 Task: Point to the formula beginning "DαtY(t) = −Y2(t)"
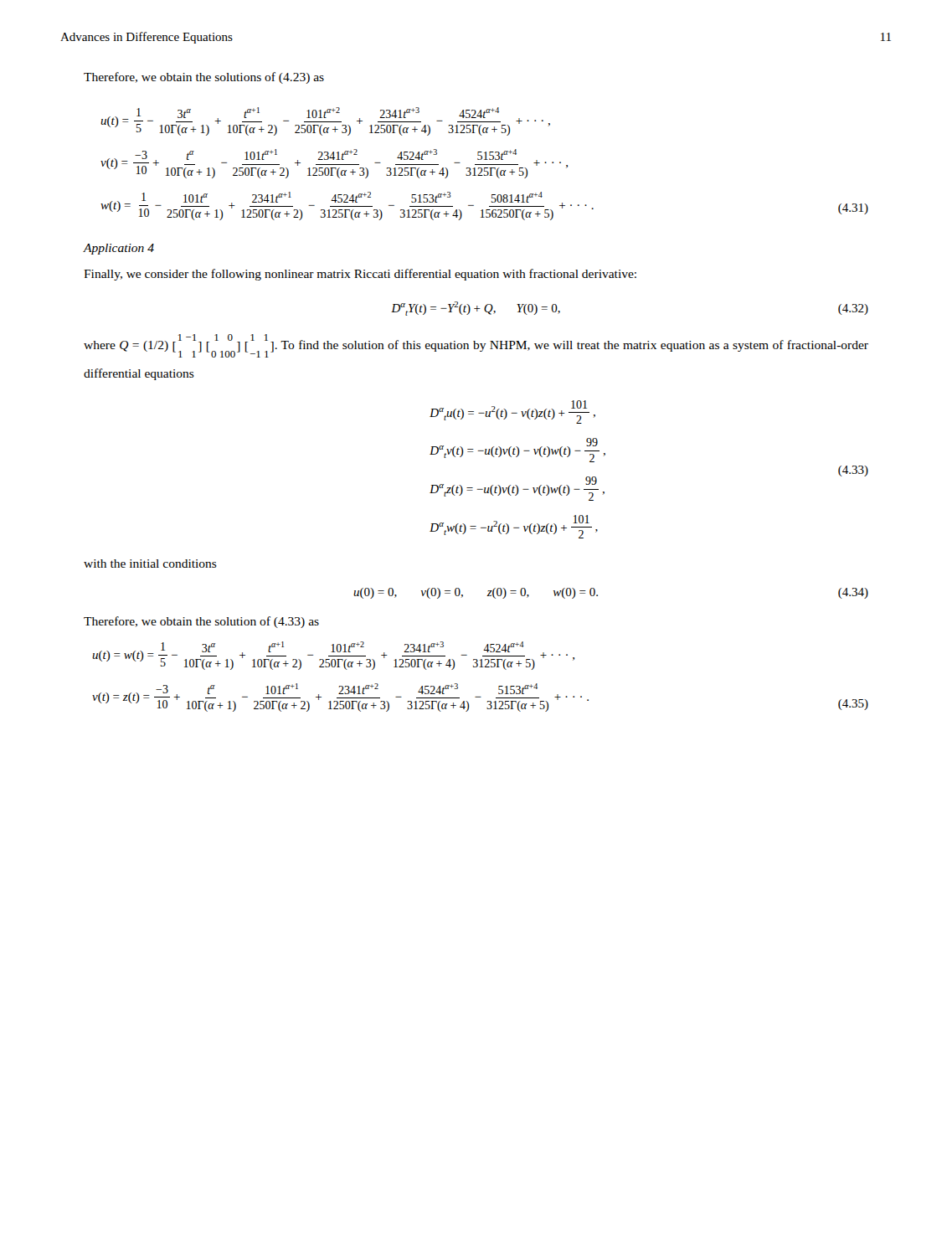[x=452, y=309]
